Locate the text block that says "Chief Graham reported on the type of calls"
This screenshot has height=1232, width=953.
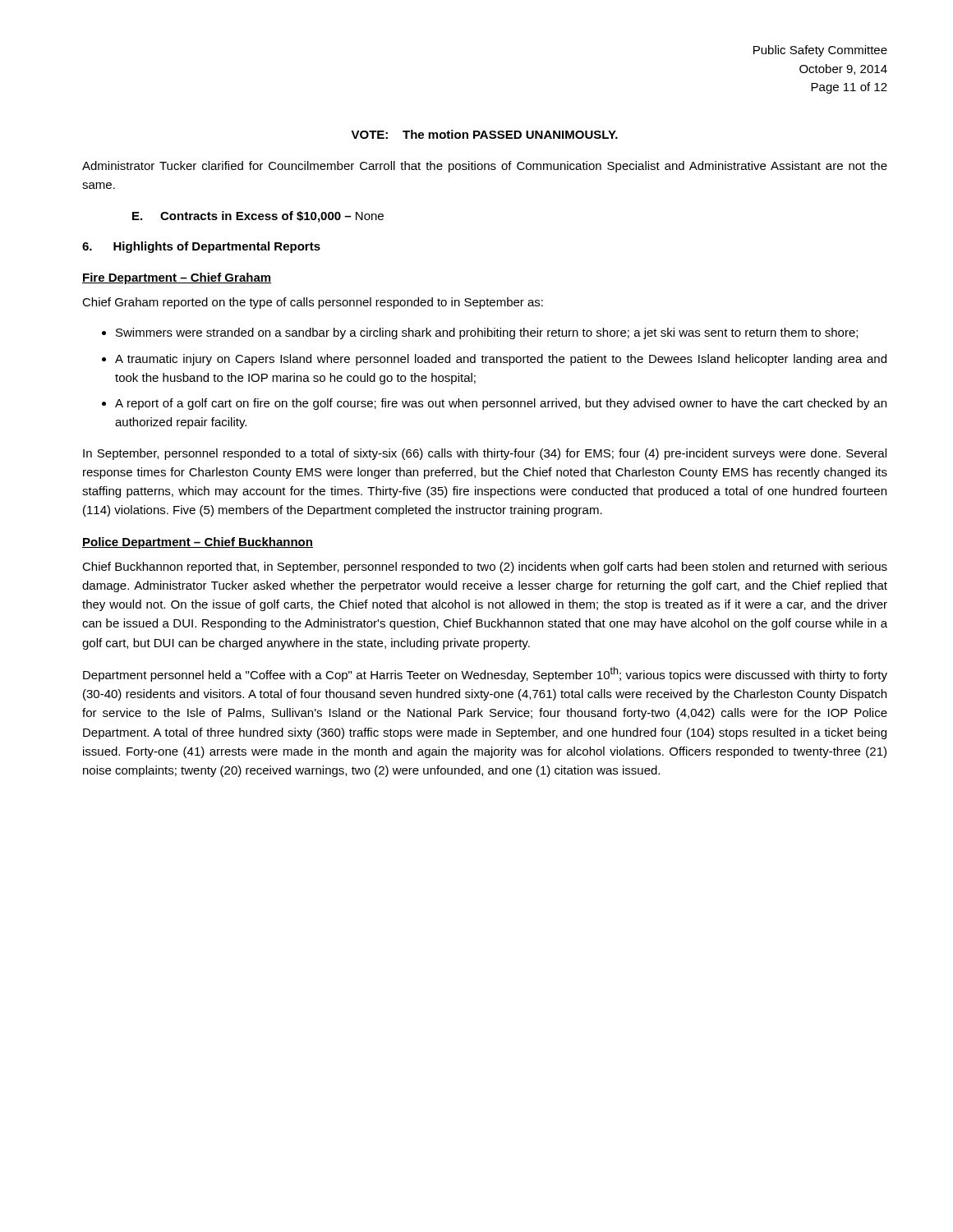pyautogui.click(x=313, y=302)
